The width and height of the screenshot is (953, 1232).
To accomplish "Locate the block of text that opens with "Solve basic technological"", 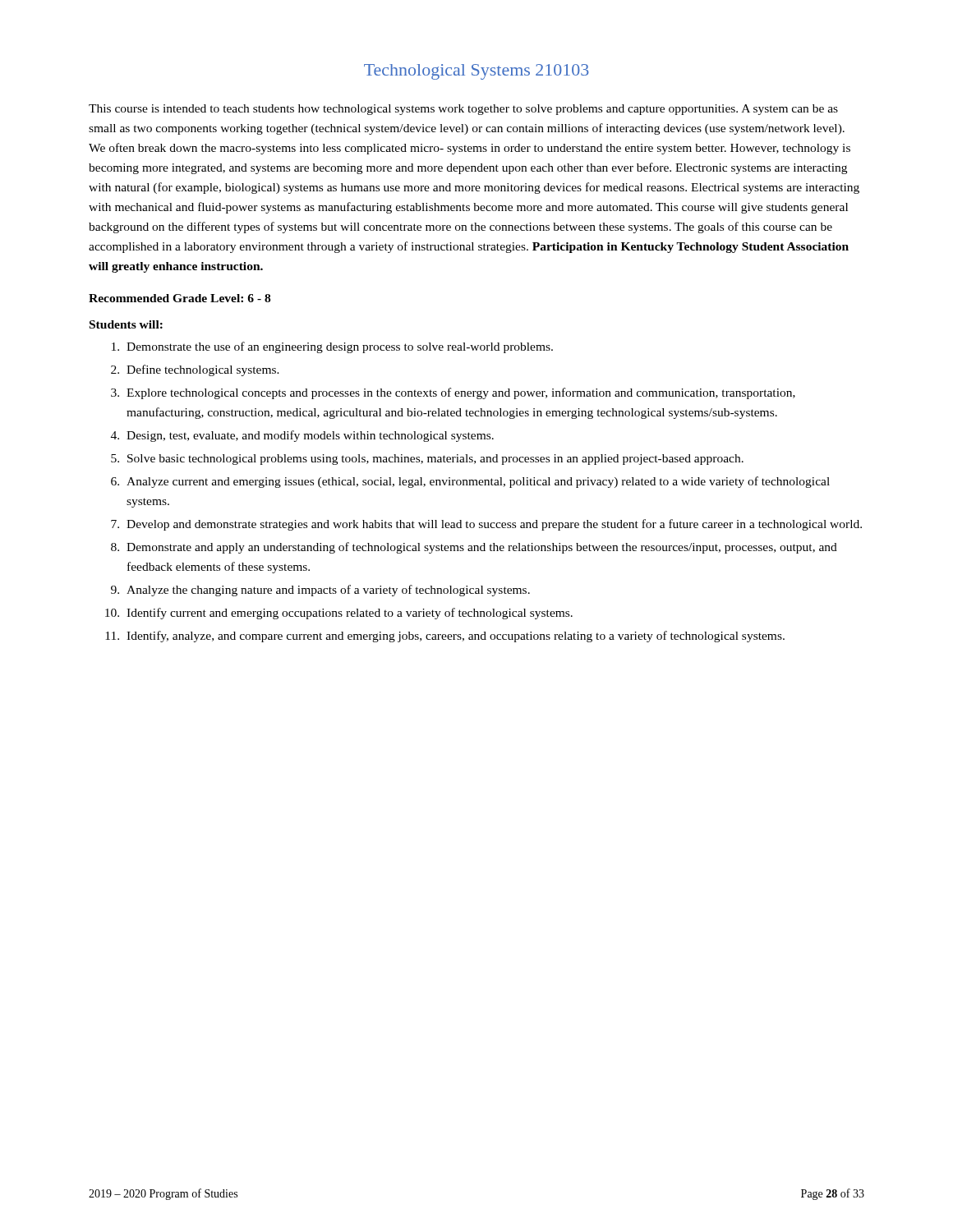I will click(x=435, y=458).
